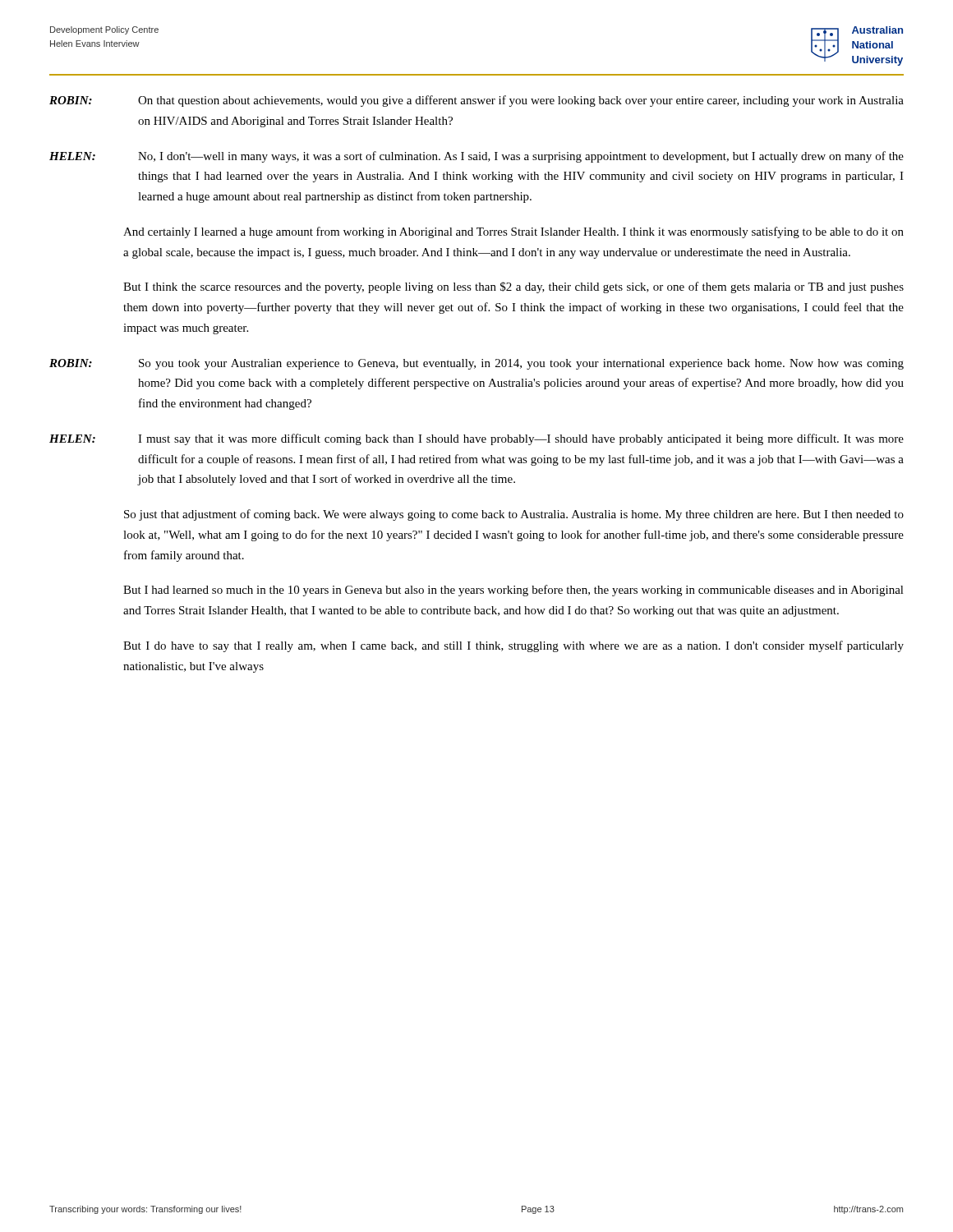953x1232 pixels.
Task: Point to the block beginning "HELEN: No, I don't—well in"
Action: 476,176
